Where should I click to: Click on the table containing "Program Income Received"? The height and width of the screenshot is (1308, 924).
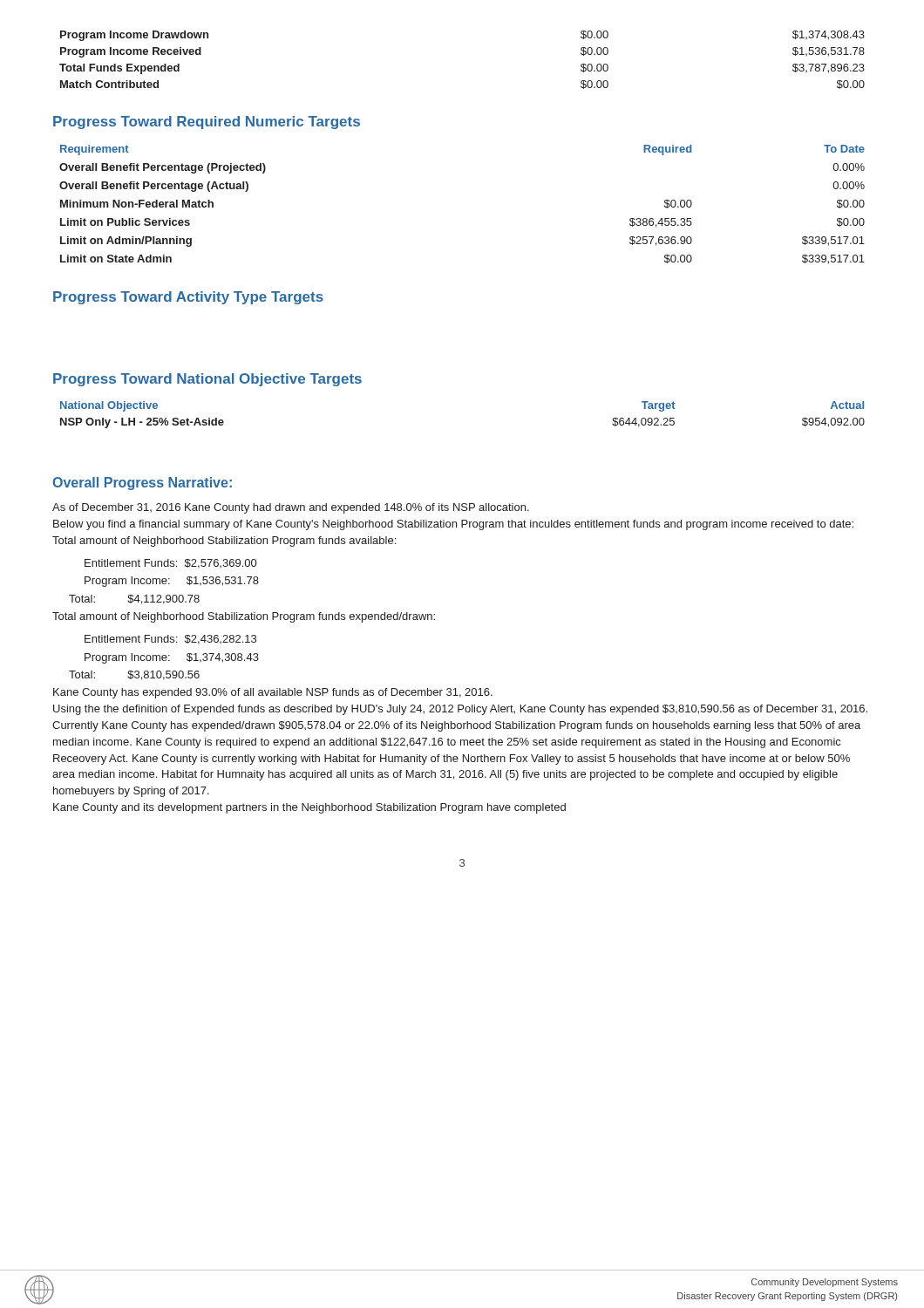point(462,59)
